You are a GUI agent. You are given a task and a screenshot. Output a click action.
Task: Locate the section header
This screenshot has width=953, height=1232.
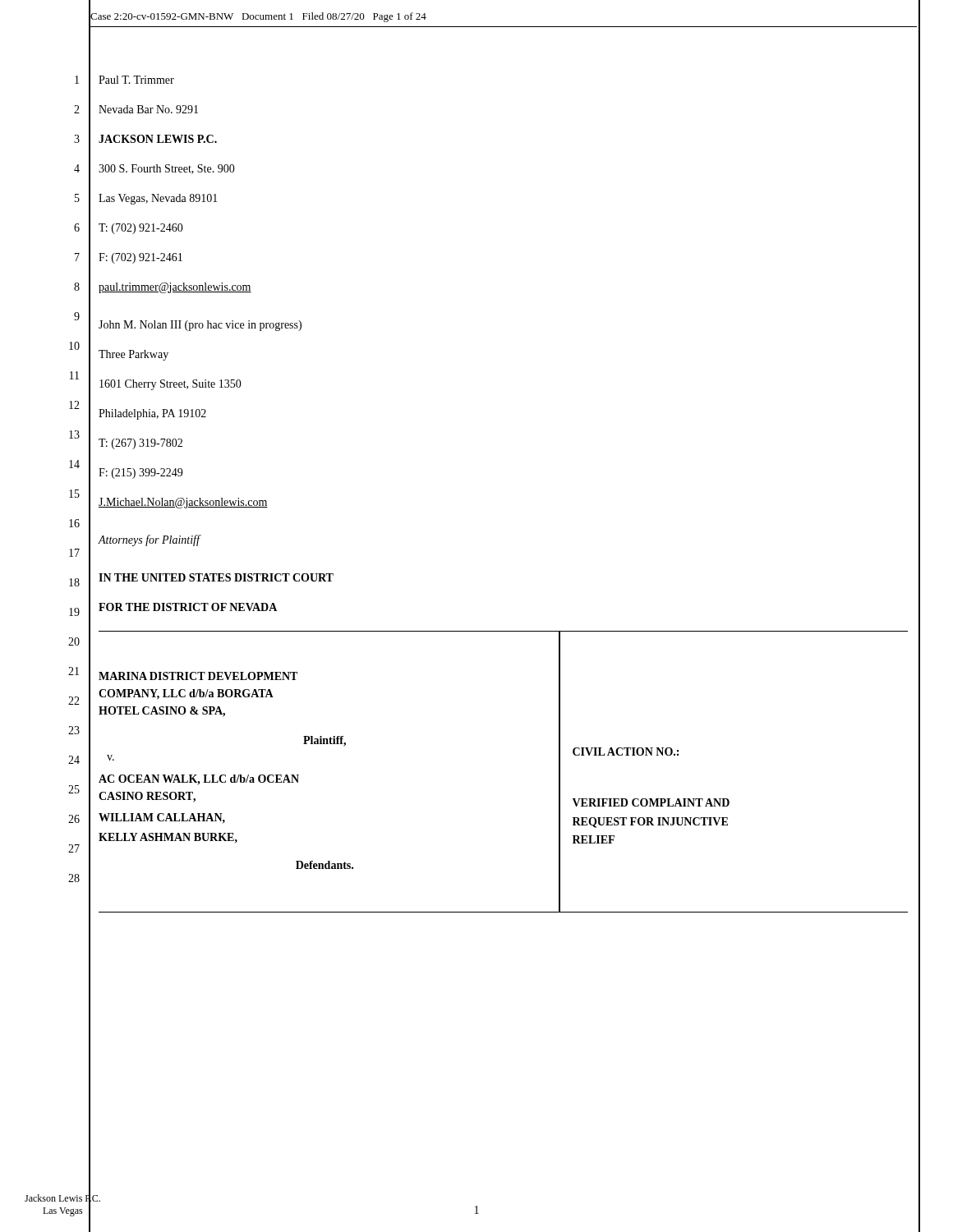(x=503, y=593)
